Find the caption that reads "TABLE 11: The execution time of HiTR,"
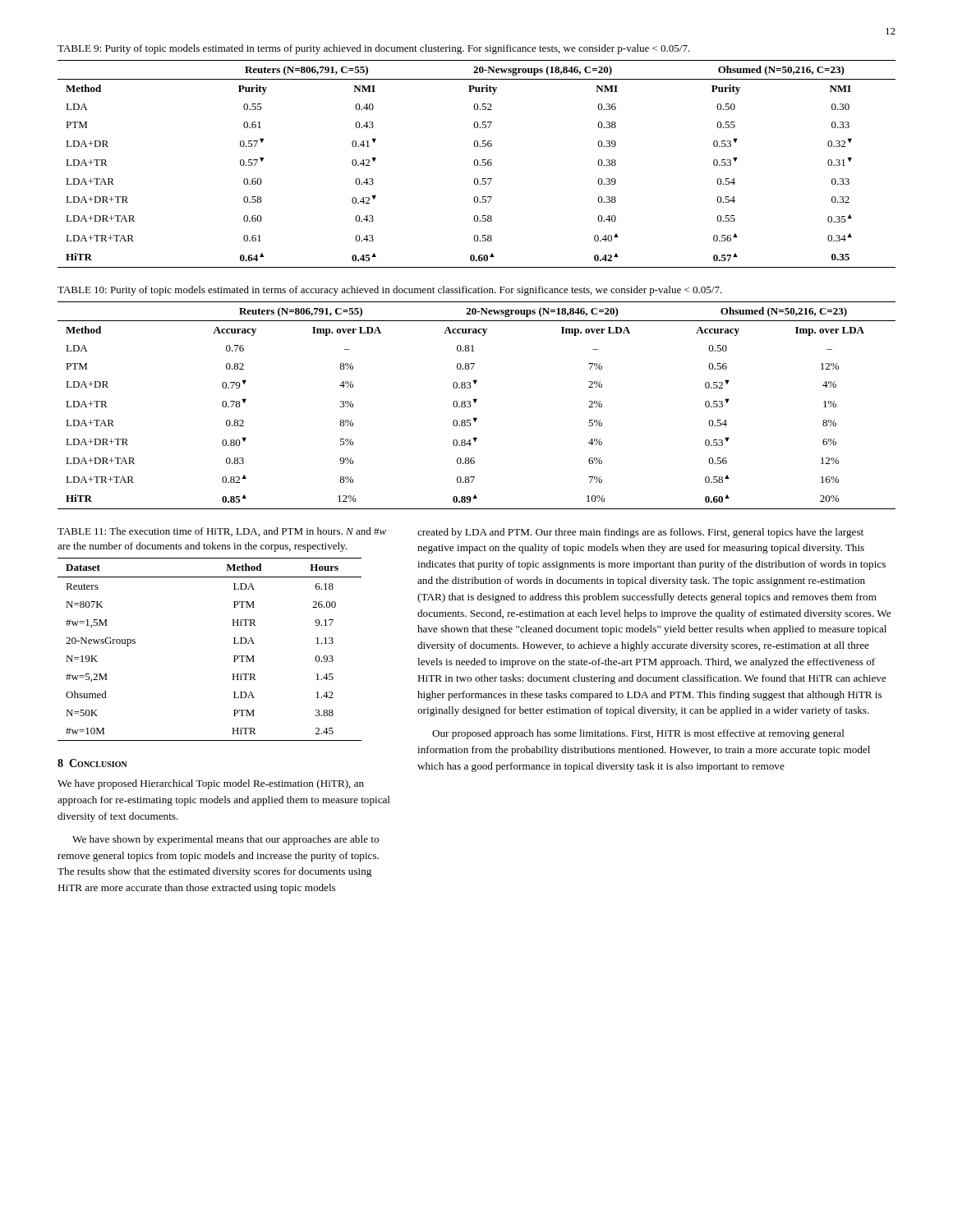 222,538
